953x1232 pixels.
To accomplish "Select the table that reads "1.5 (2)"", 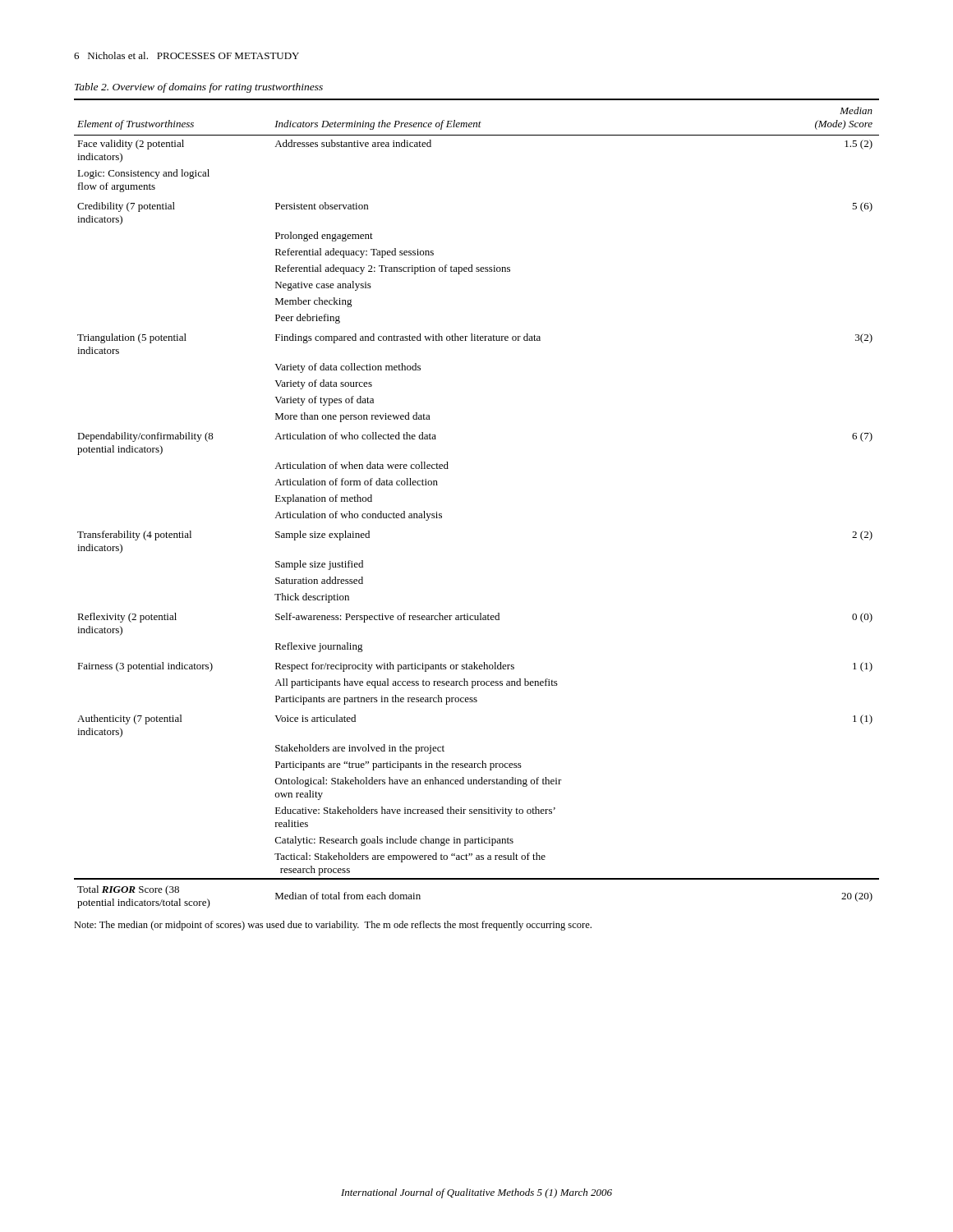I will [476, 506].
